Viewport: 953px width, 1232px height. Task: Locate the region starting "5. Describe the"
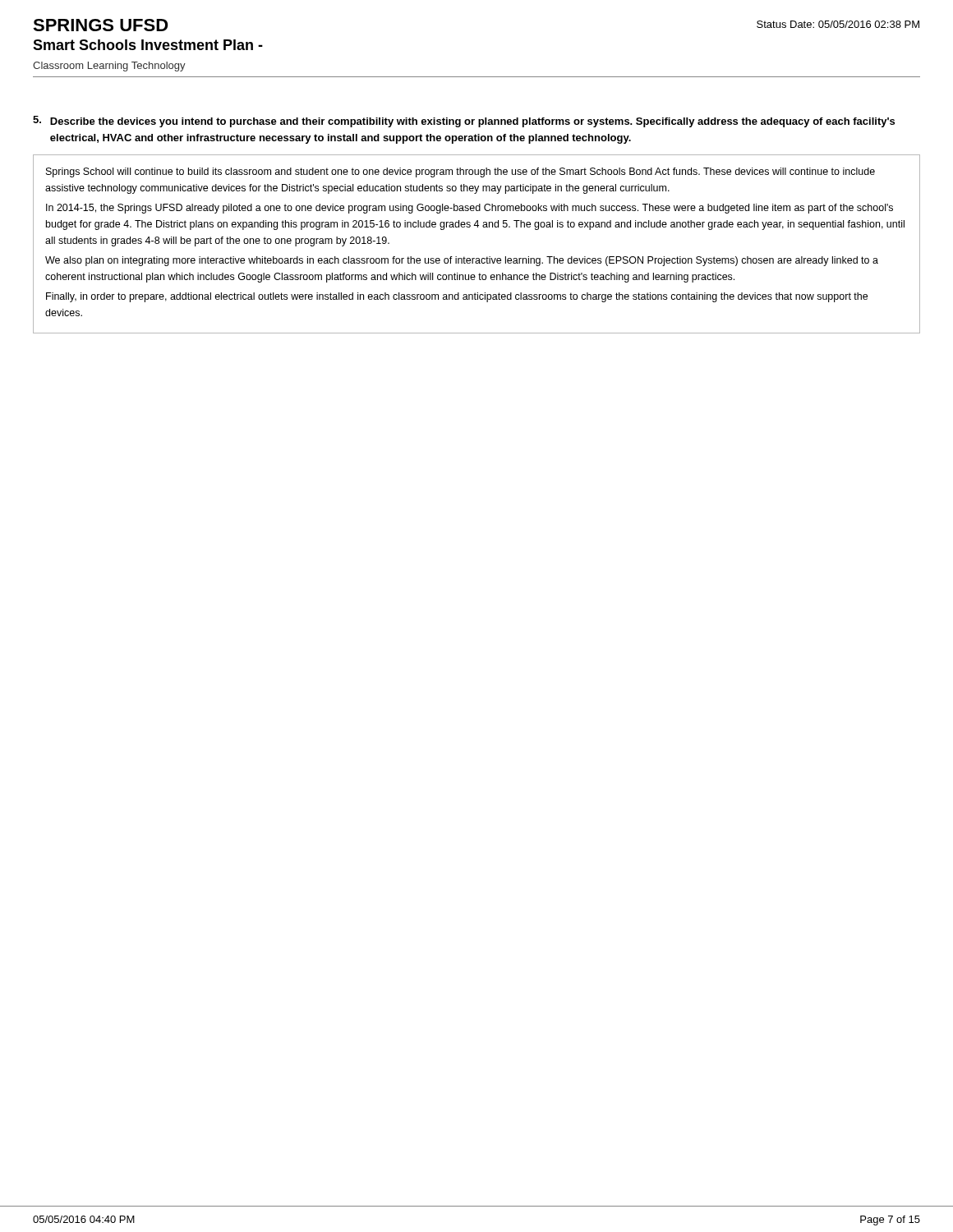click(476, 130)
